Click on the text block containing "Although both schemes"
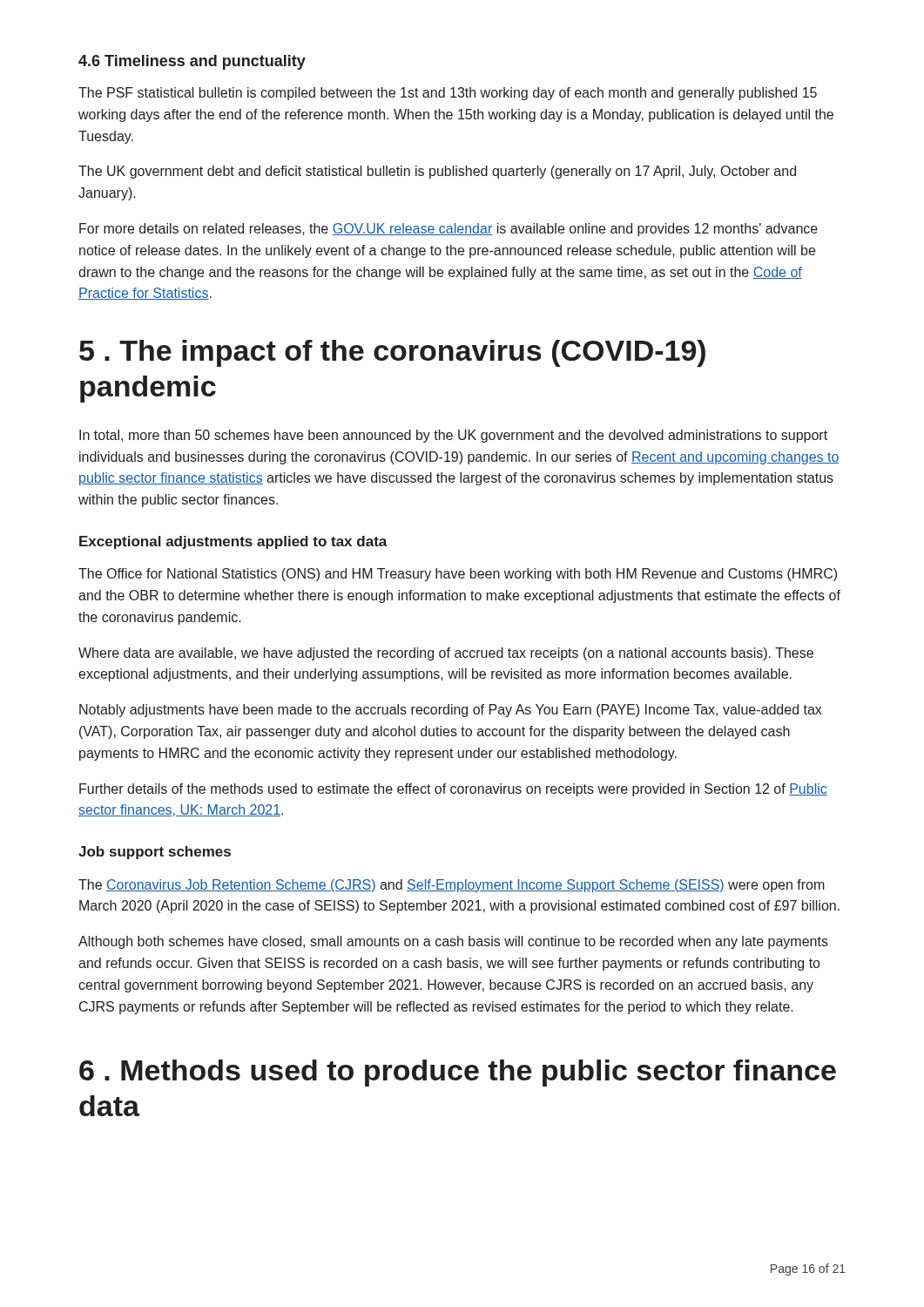The width and height of the screenshot is (924, 1307). pyautogui.click(x=462, y=975)
